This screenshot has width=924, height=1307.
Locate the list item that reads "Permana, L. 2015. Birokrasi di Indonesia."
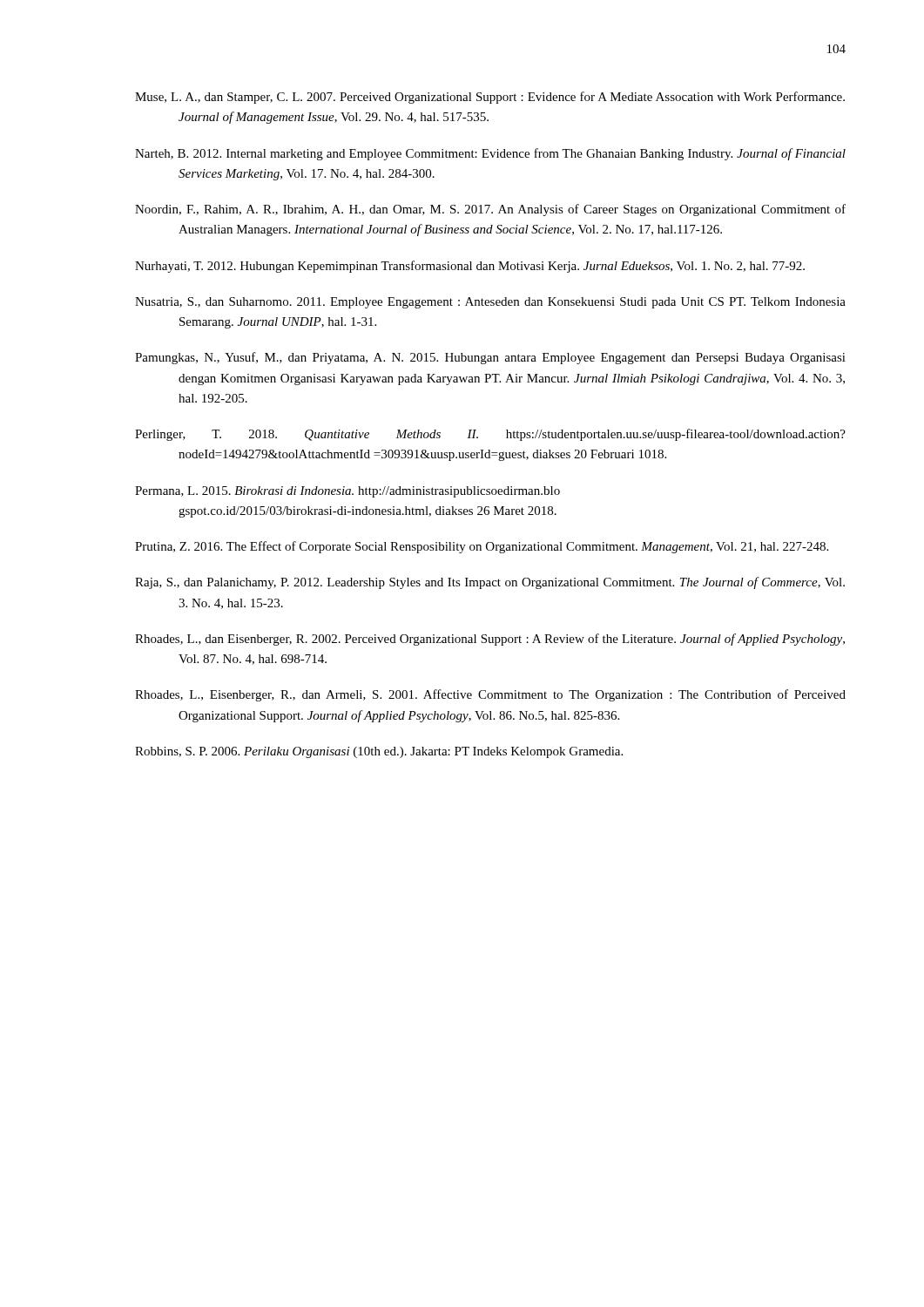tap(348, 500)
